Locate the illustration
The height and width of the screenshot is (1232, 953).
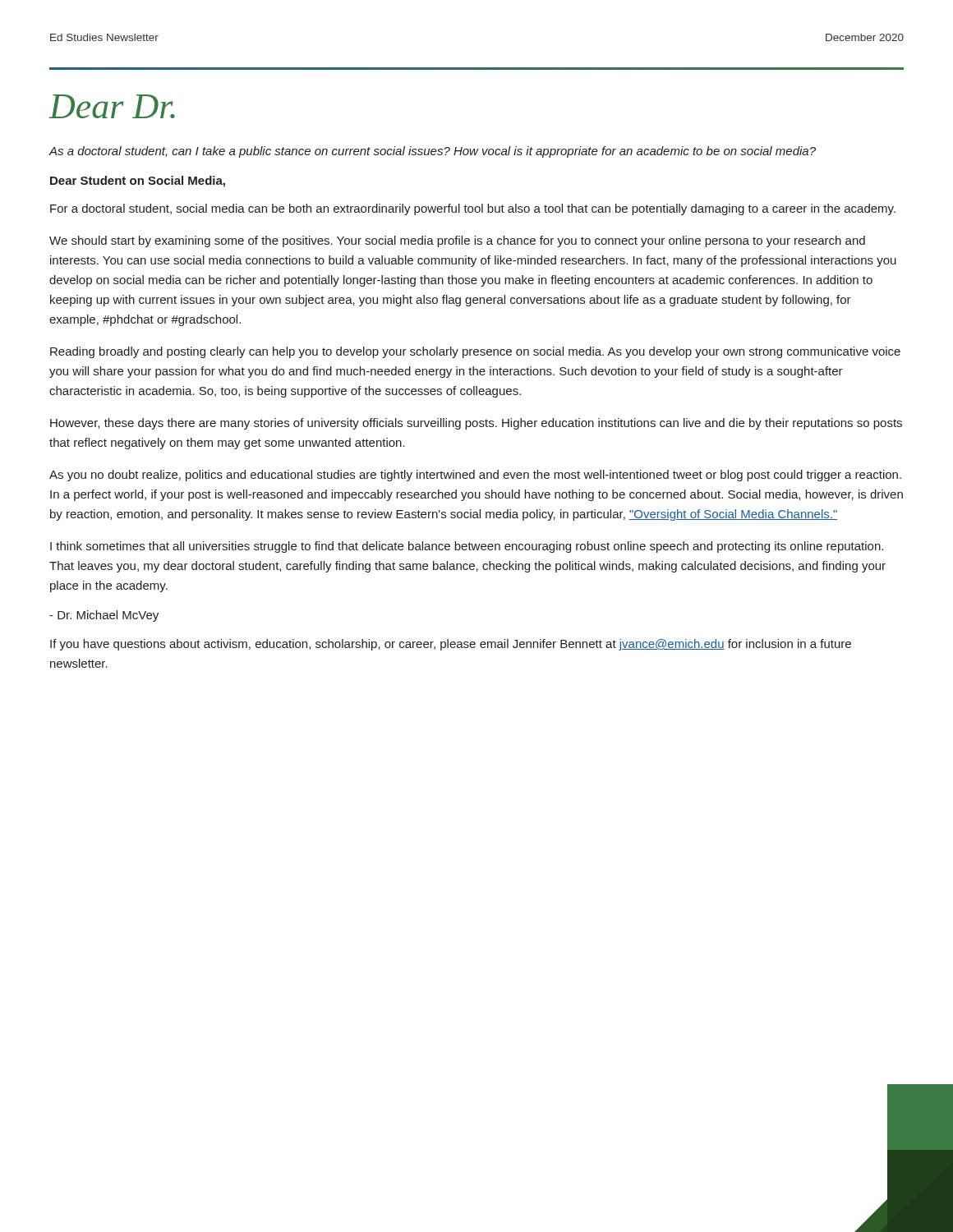pos(863,1158)
